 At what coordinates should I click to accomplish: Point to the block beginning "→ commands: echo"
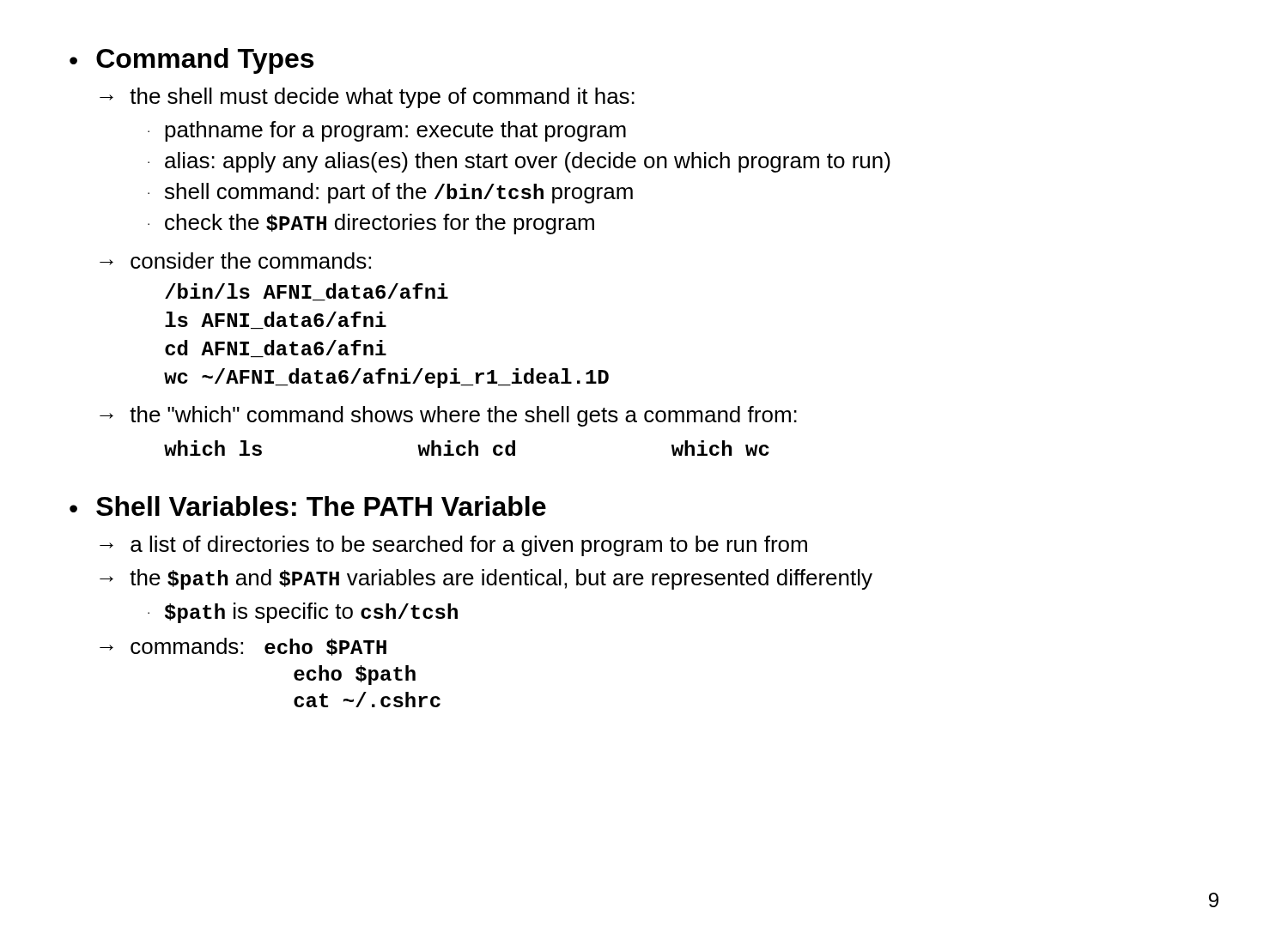(243, 647)
